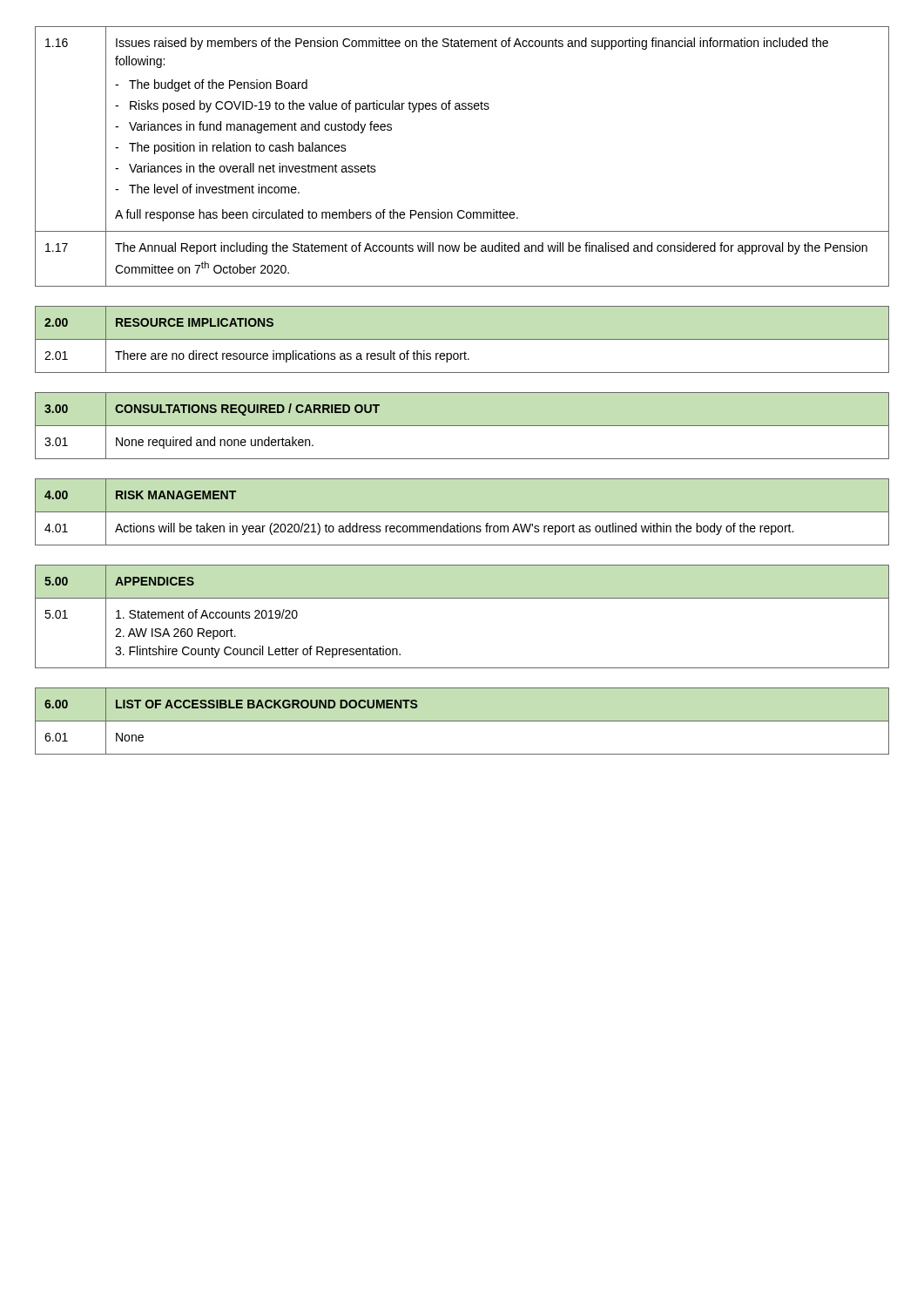
Task: Select the table that reads "There are no"
Action: 462,339
